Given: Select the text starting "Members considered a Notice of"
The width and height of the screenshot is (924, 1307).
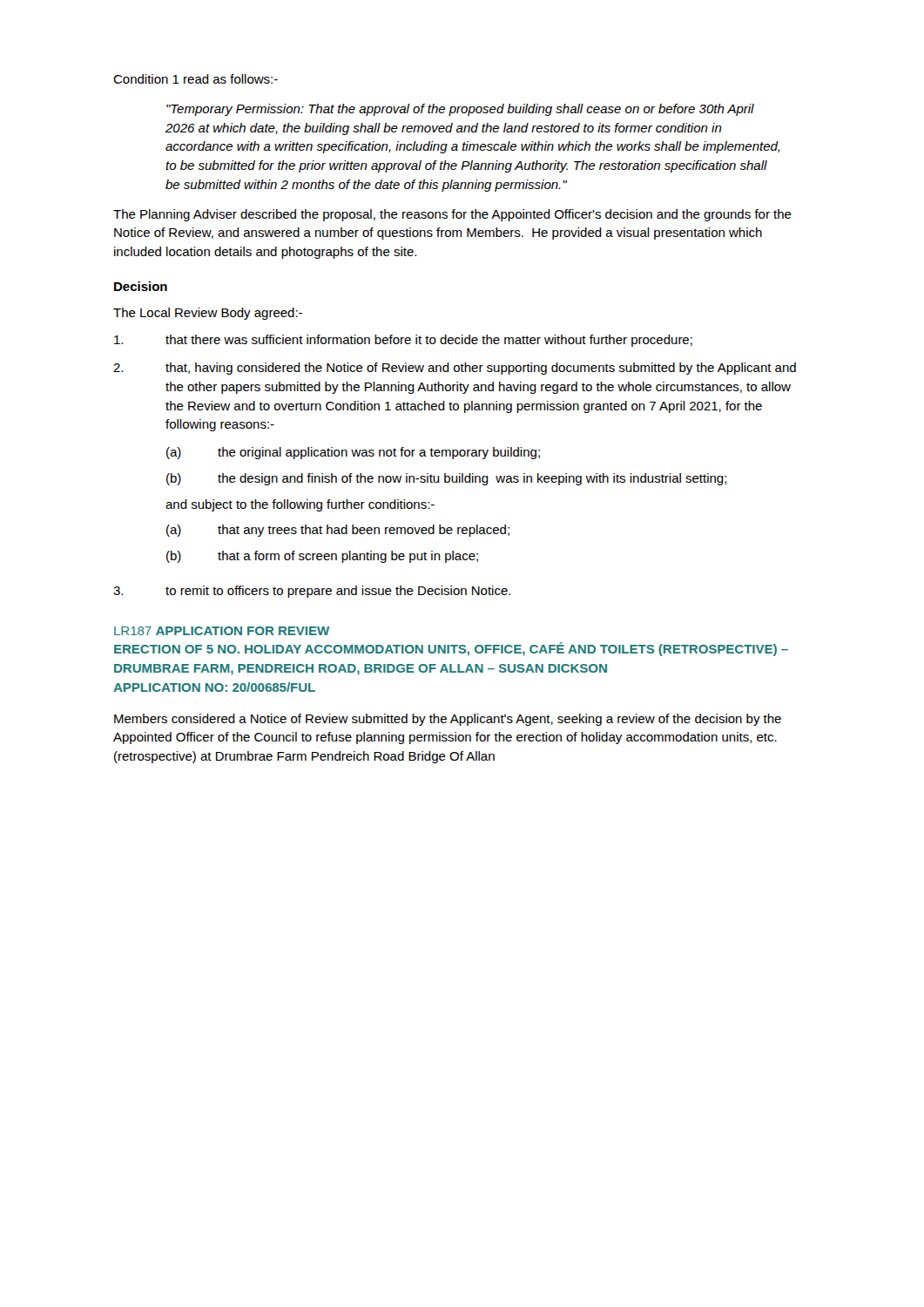Looking at the screenshot, I should [x=447, y=737].
